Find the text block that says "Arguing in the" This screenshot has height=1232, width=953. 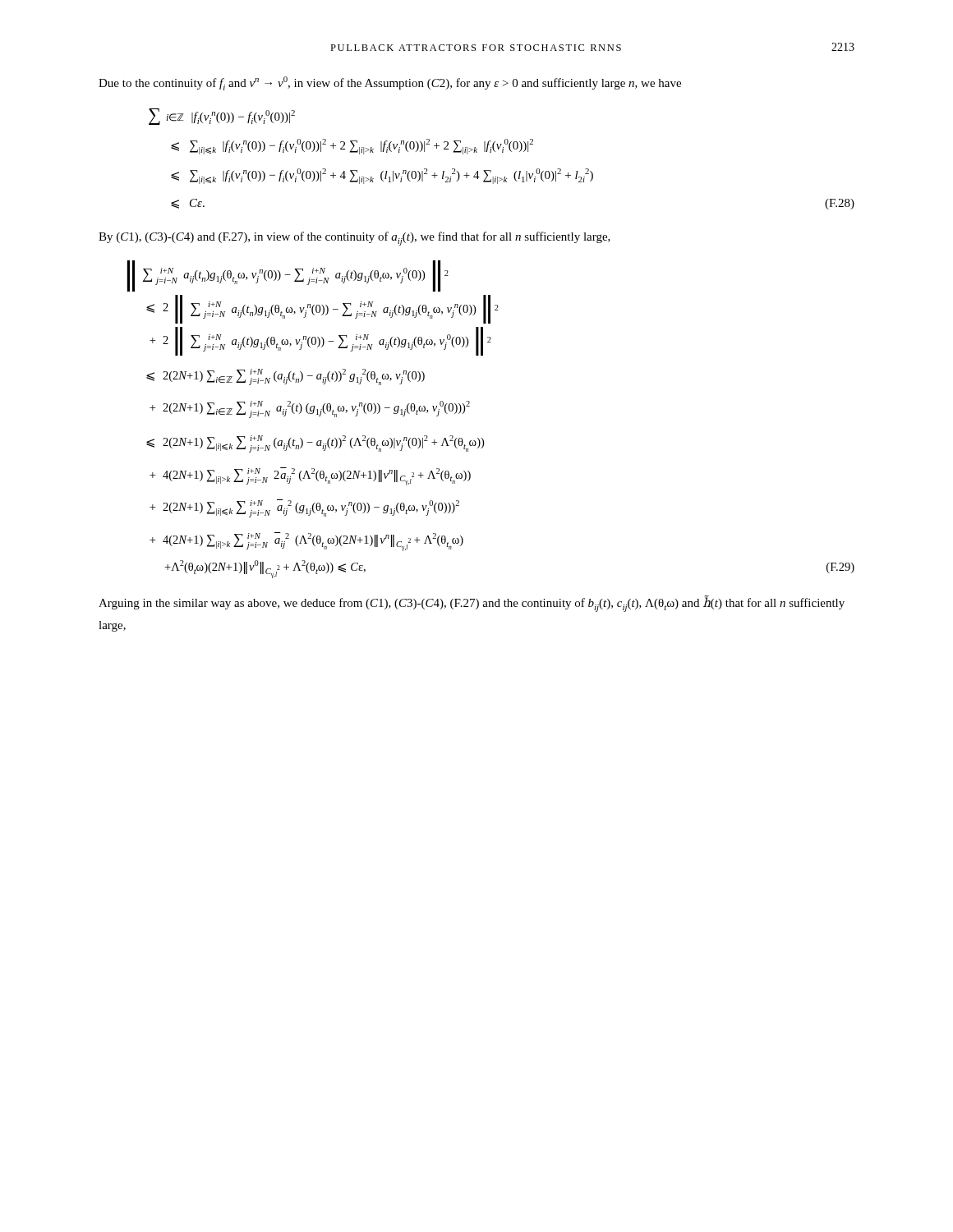472,614
